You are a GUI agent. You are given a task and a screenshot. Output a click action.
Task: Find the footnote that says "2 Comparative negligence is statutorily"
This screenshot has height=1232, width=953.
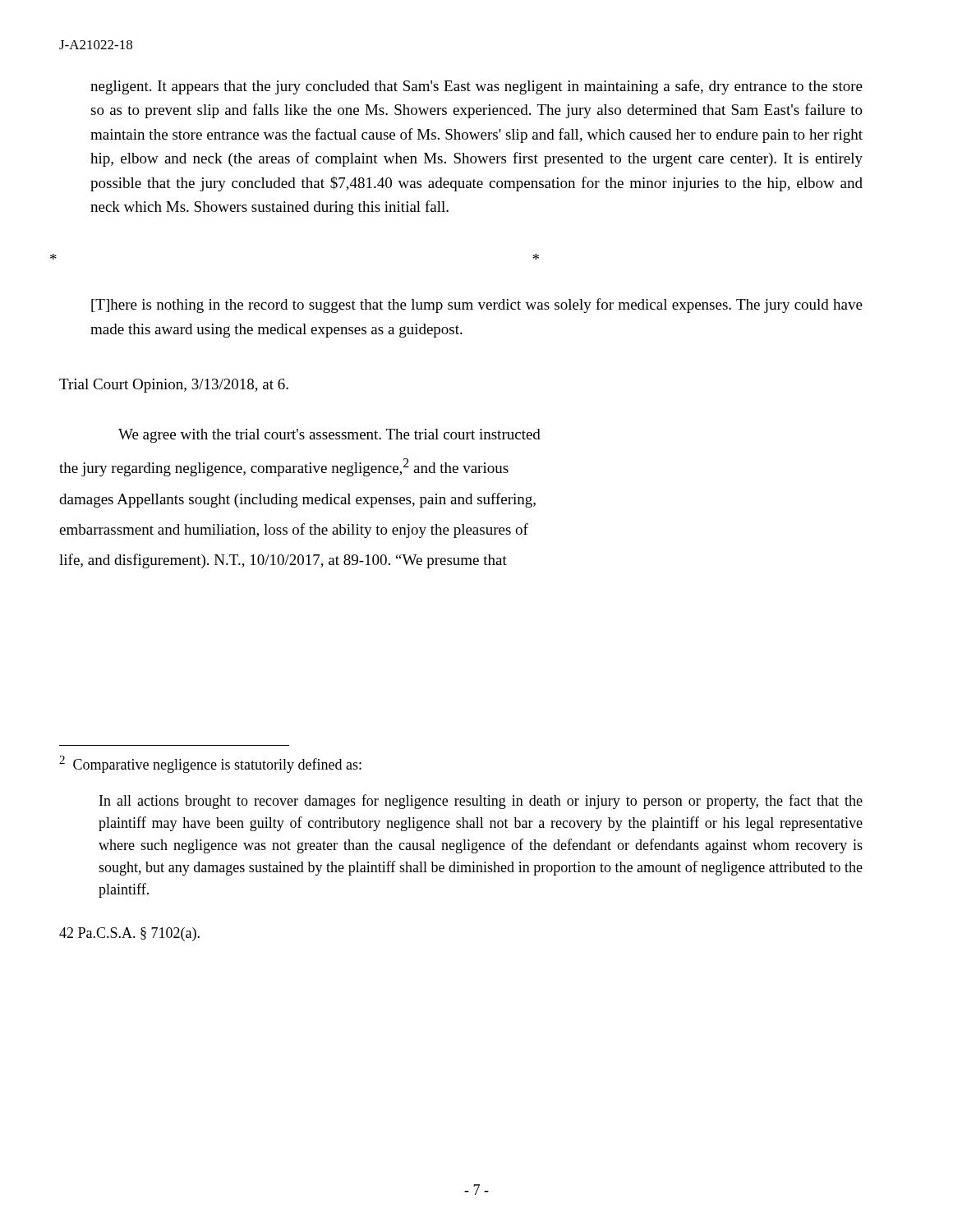point(211,763)
